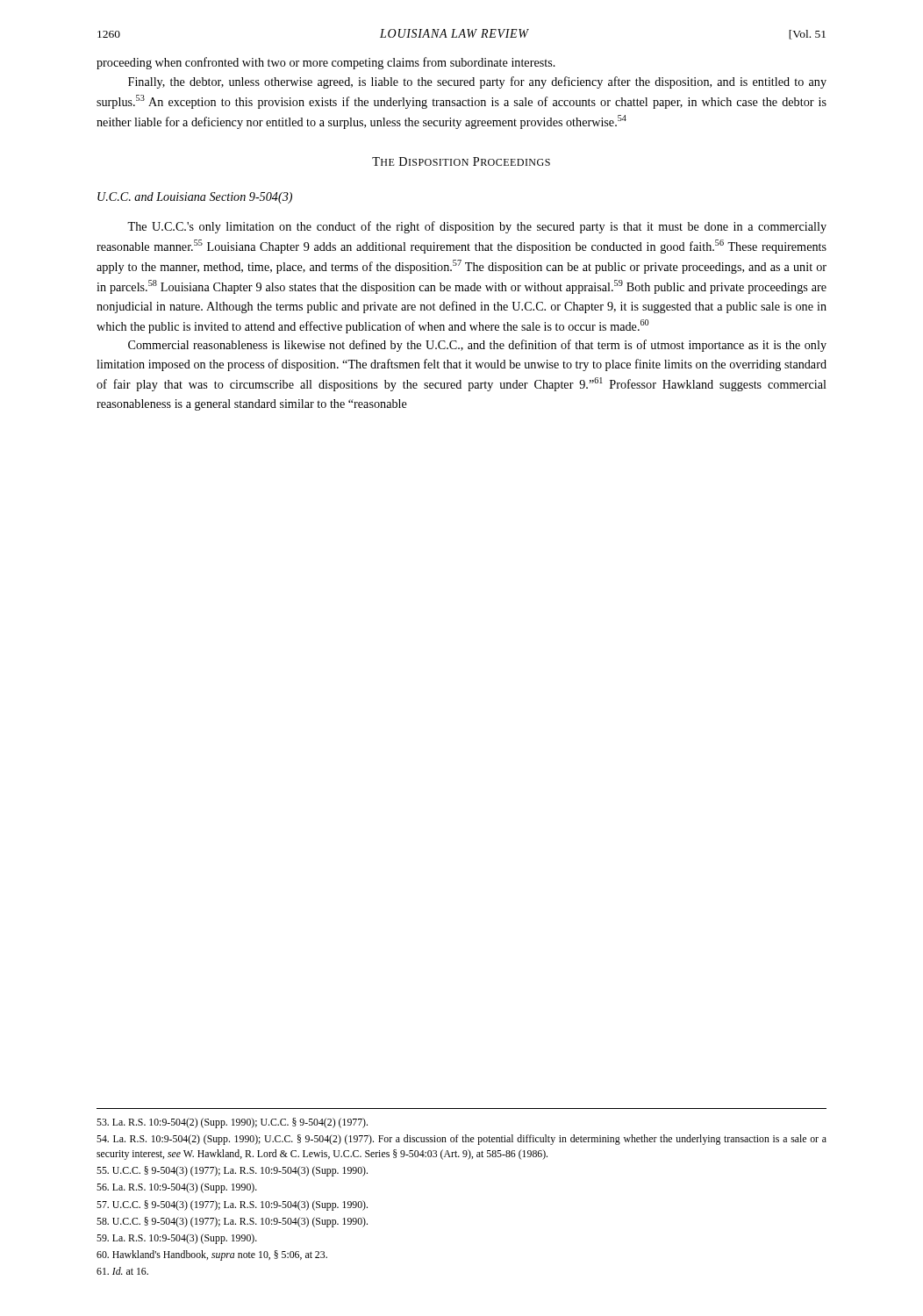
Task: Locate the section header that reads "U.C.C. and Louisiana Section"
Action: [x=195, y=197]
